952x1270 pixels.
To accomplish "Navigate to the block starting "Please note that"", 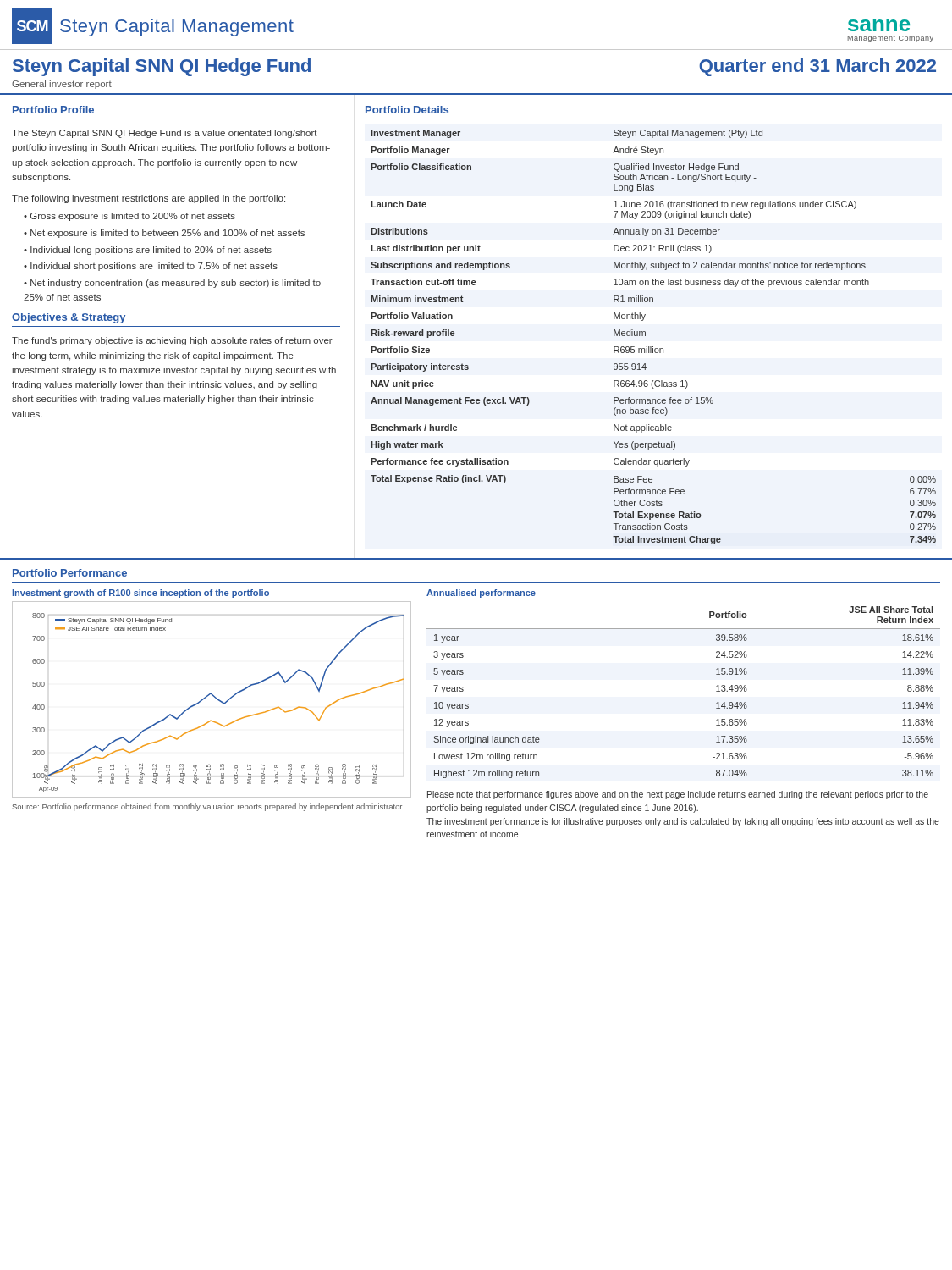I will 683,814.
